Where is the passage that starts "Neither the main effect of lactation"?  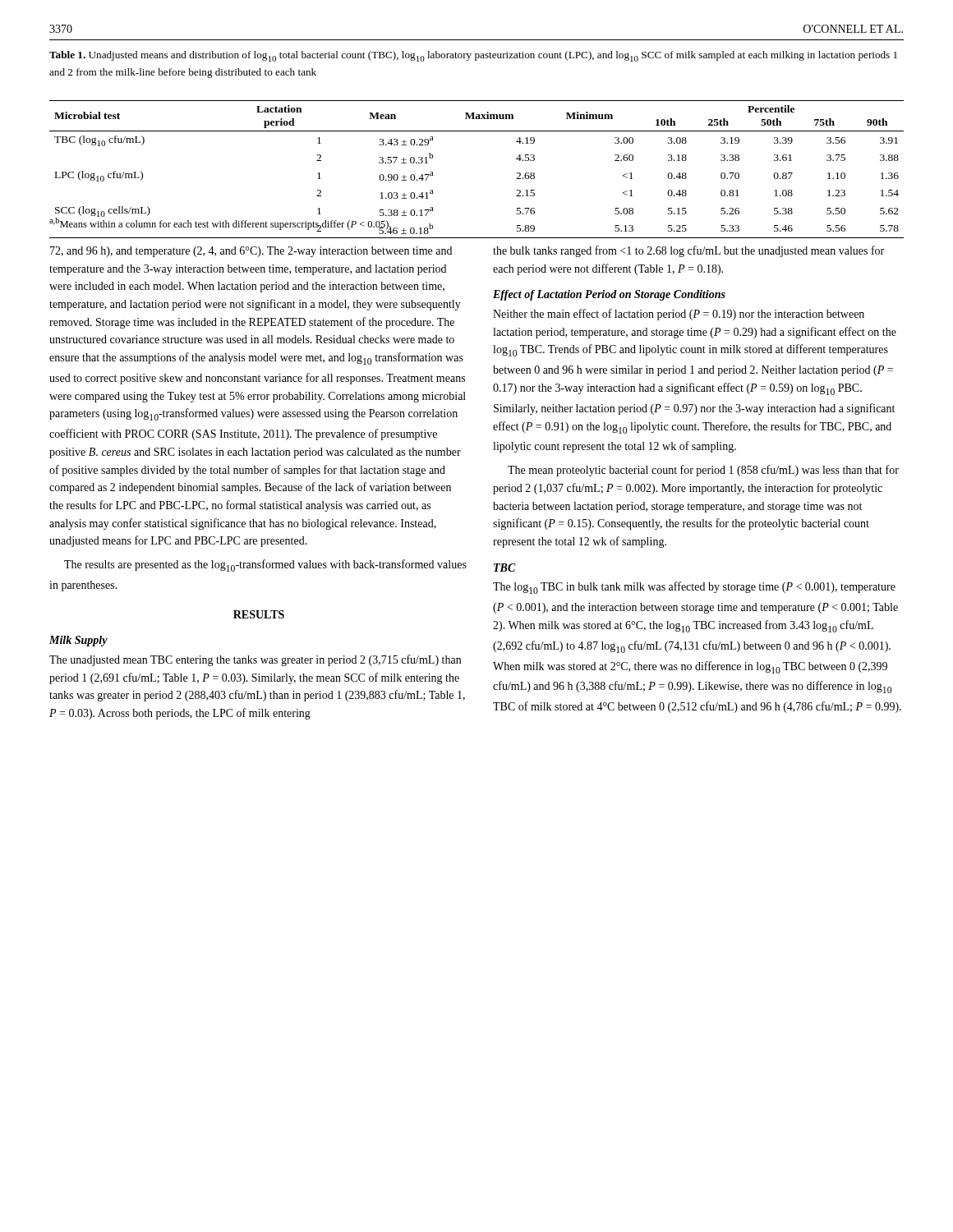pyautogui.click(x=698, y=381)
